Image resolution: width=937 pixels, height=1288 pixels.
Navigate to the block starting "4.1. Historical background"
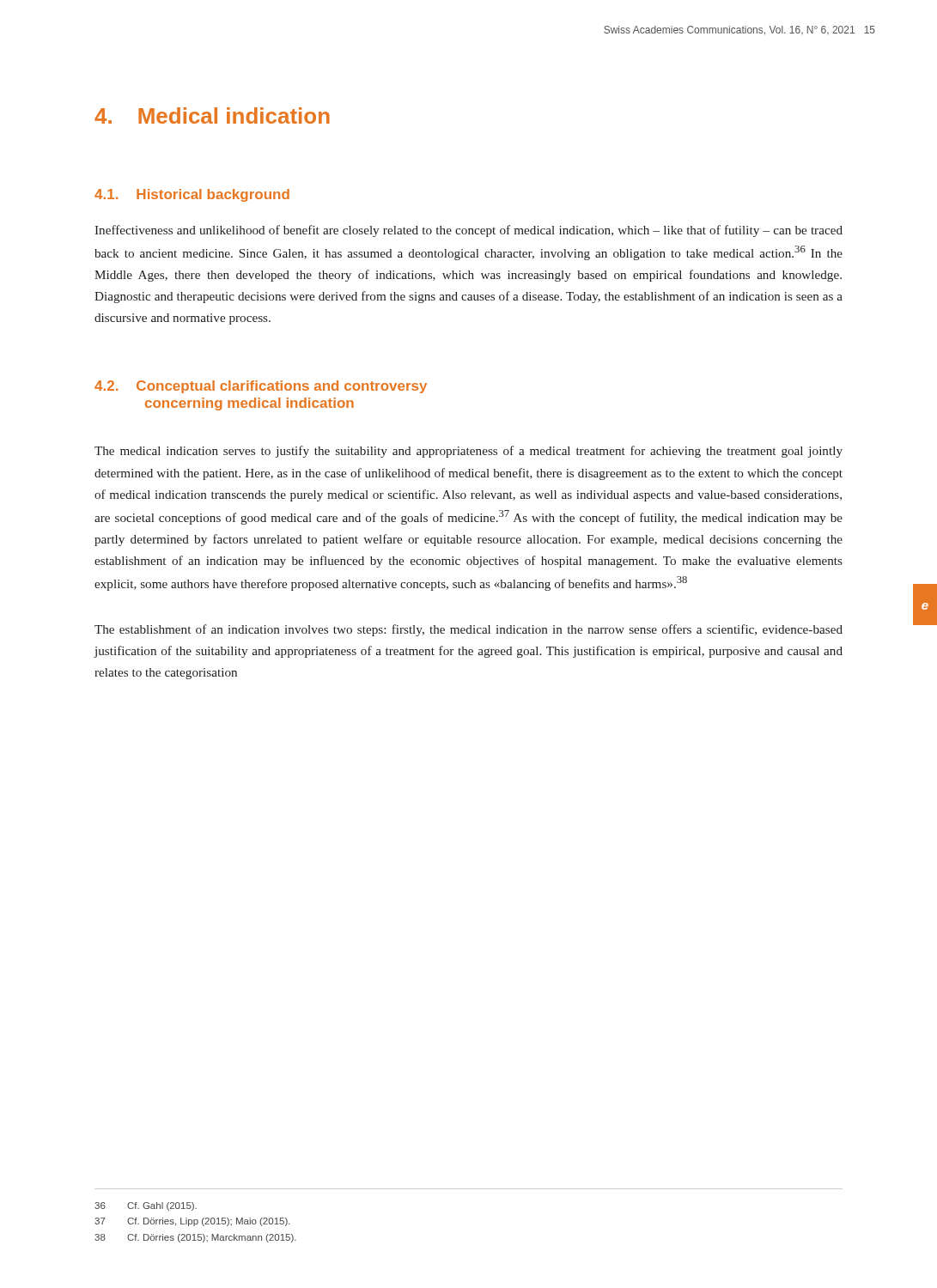[192, 195]
